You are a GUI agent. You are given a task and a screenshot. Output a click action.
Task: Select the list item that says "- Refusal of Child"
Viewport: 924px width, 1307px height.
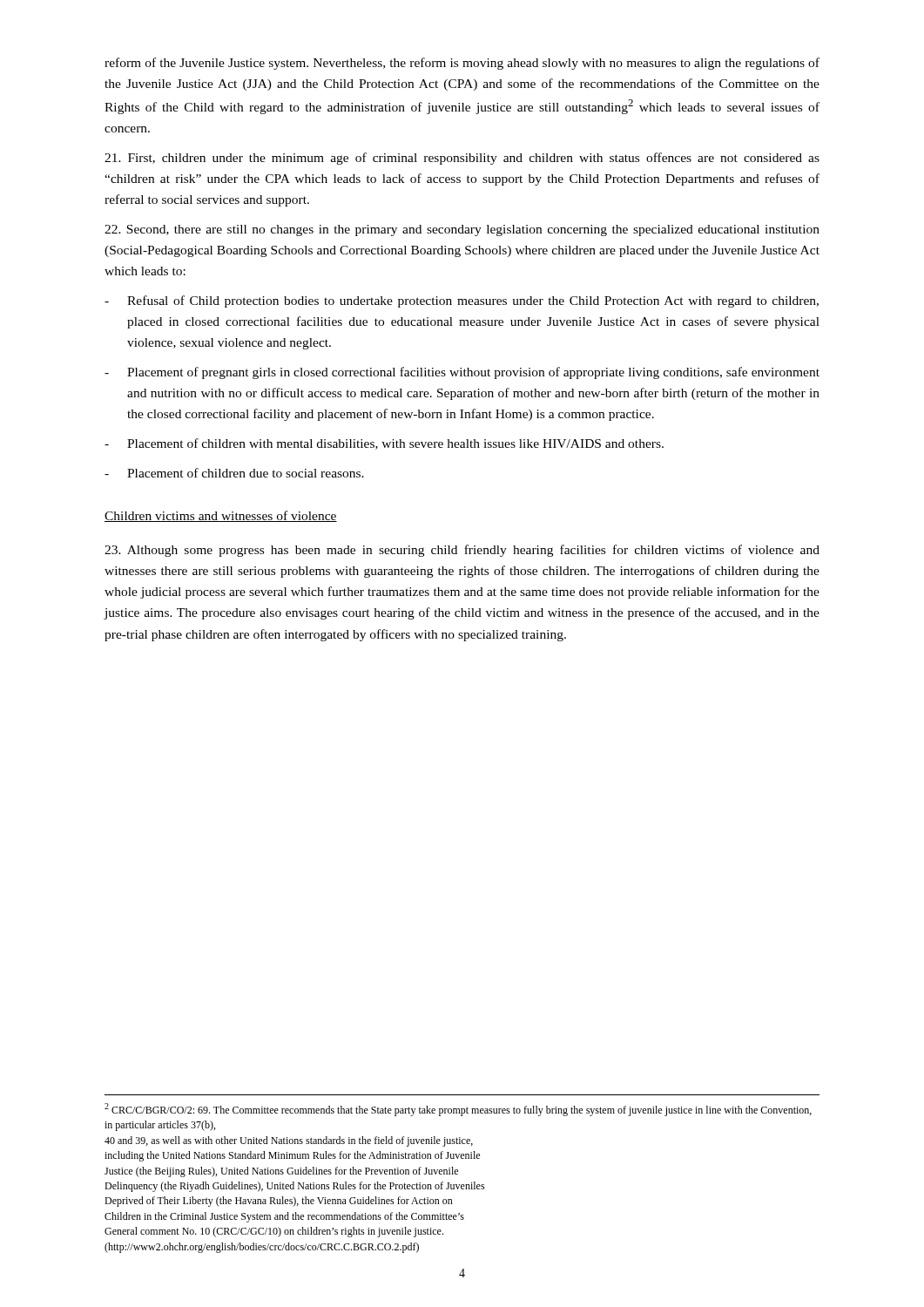pos(462,322)
